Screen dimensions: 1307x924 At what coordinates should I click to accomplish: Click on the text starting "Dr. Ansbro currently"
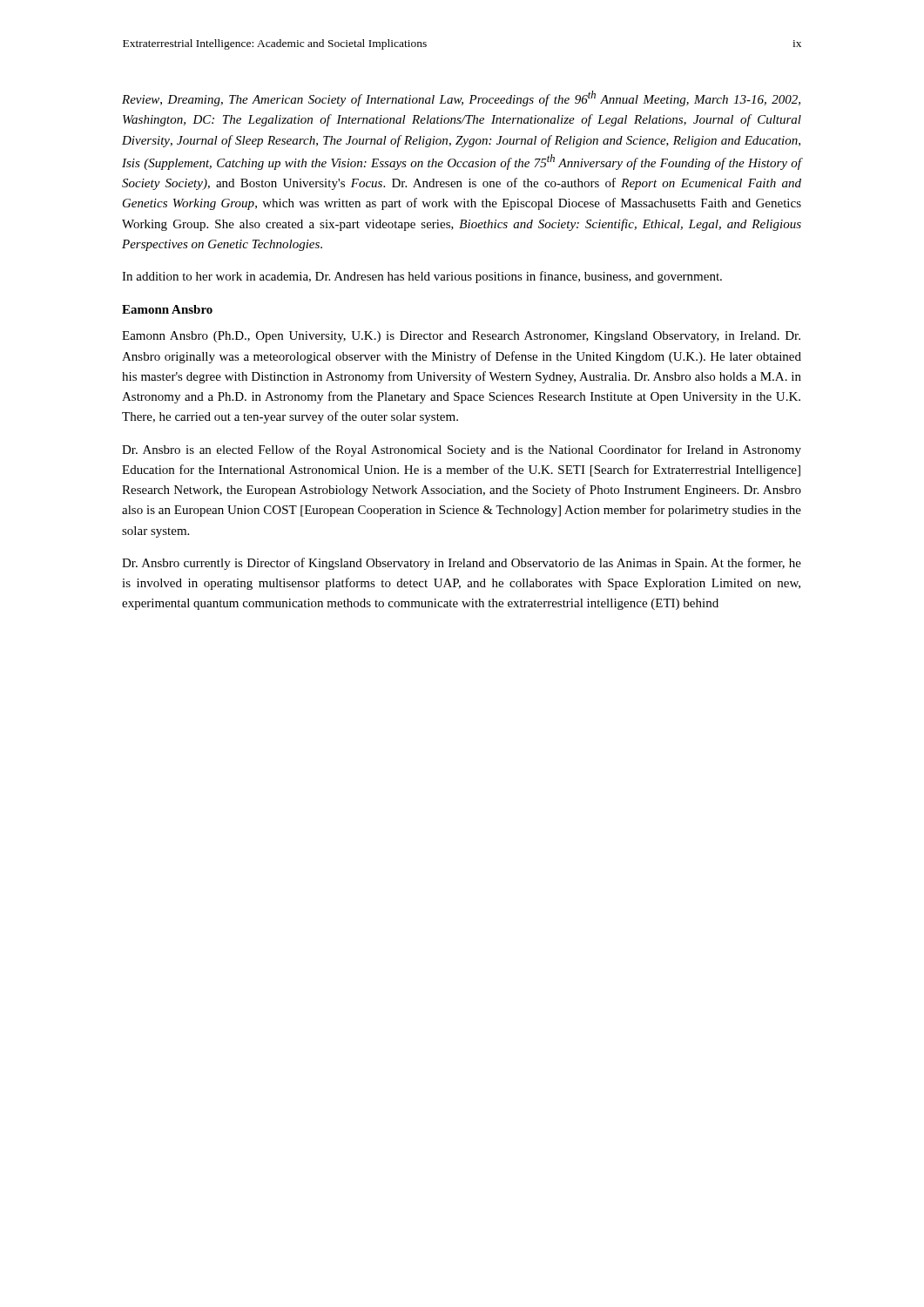462,584
